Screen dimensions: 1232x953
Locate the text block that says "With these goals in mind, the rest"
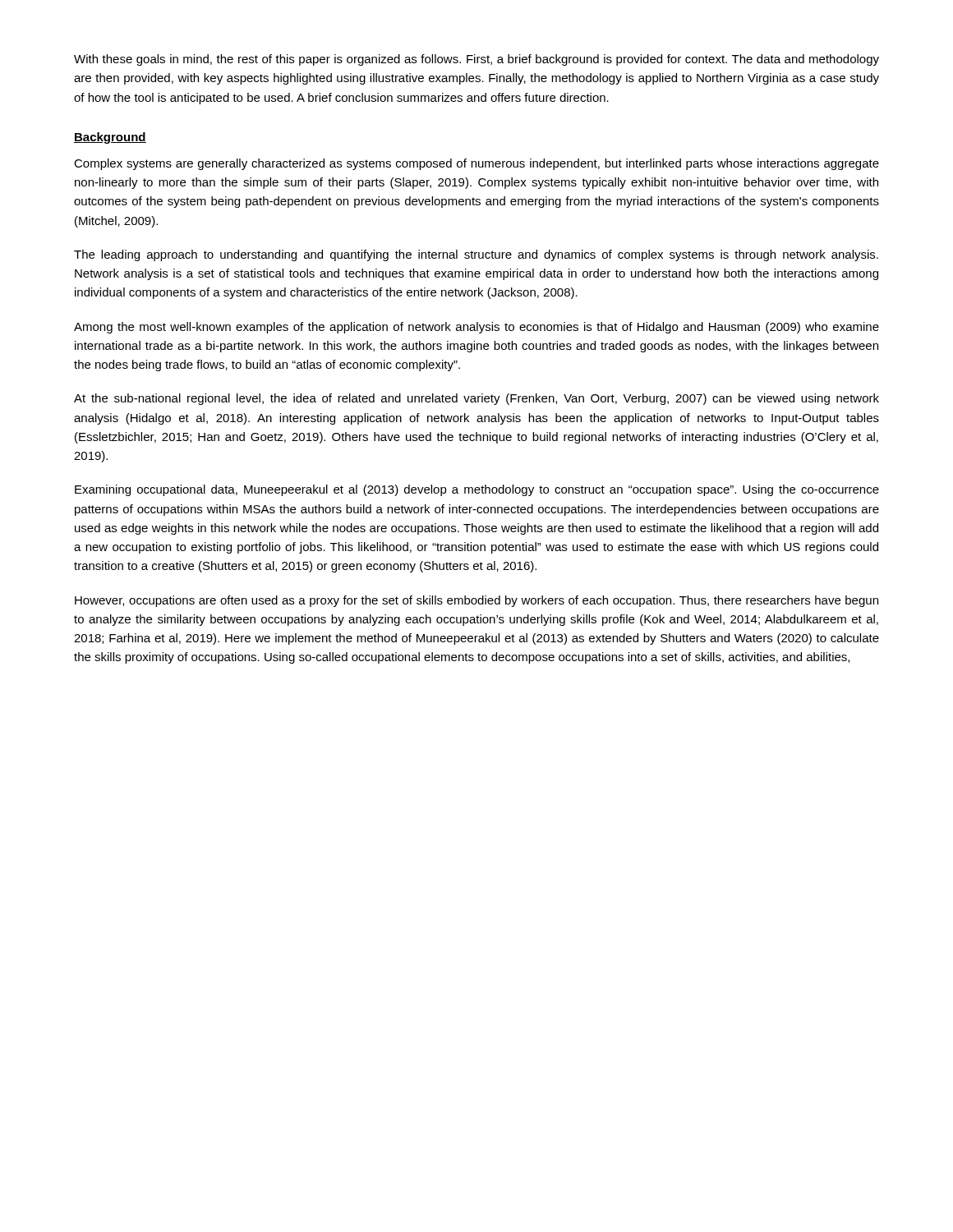(476, 78)
